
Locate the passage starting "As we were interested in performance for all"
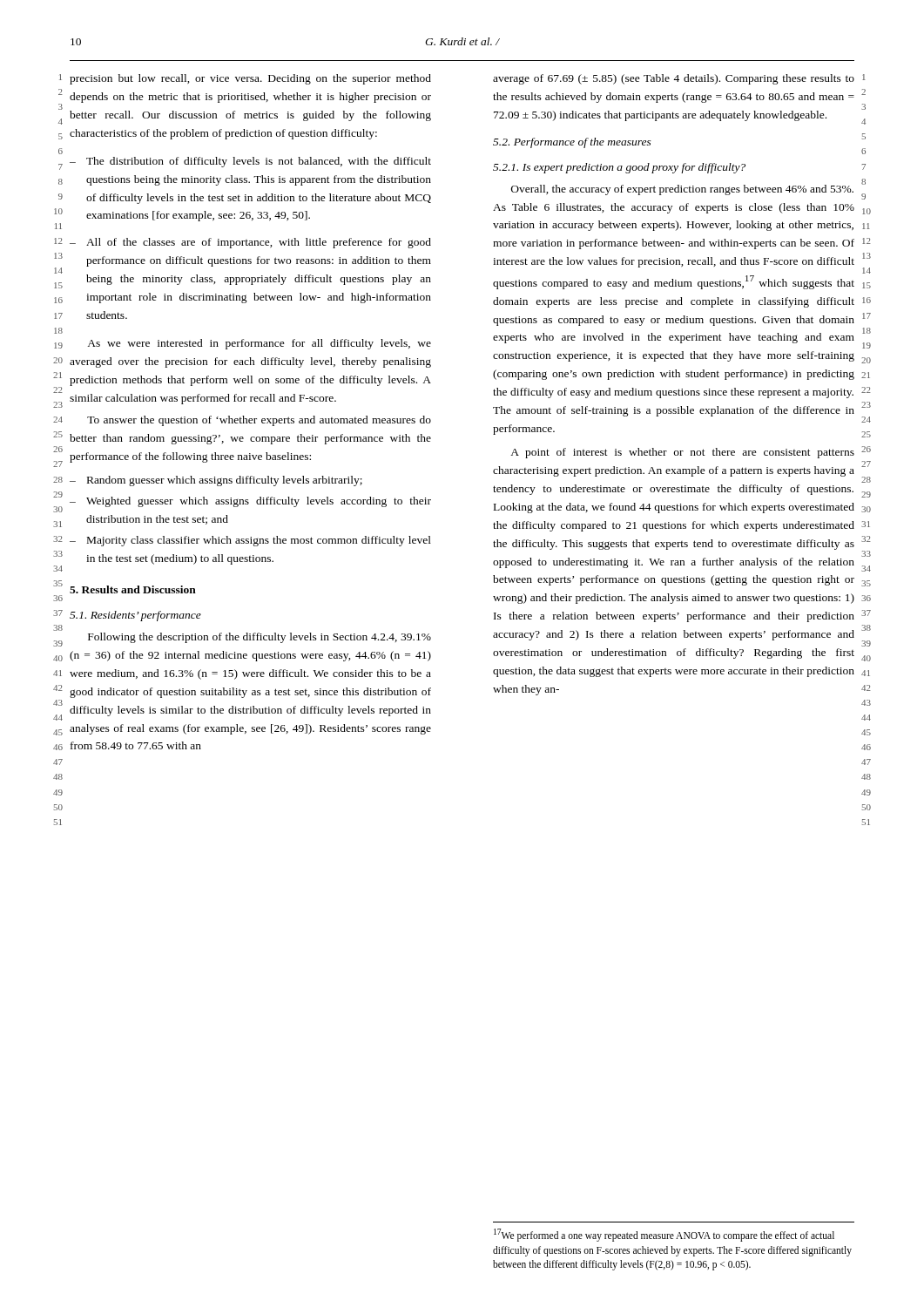(x=250, y=371)
